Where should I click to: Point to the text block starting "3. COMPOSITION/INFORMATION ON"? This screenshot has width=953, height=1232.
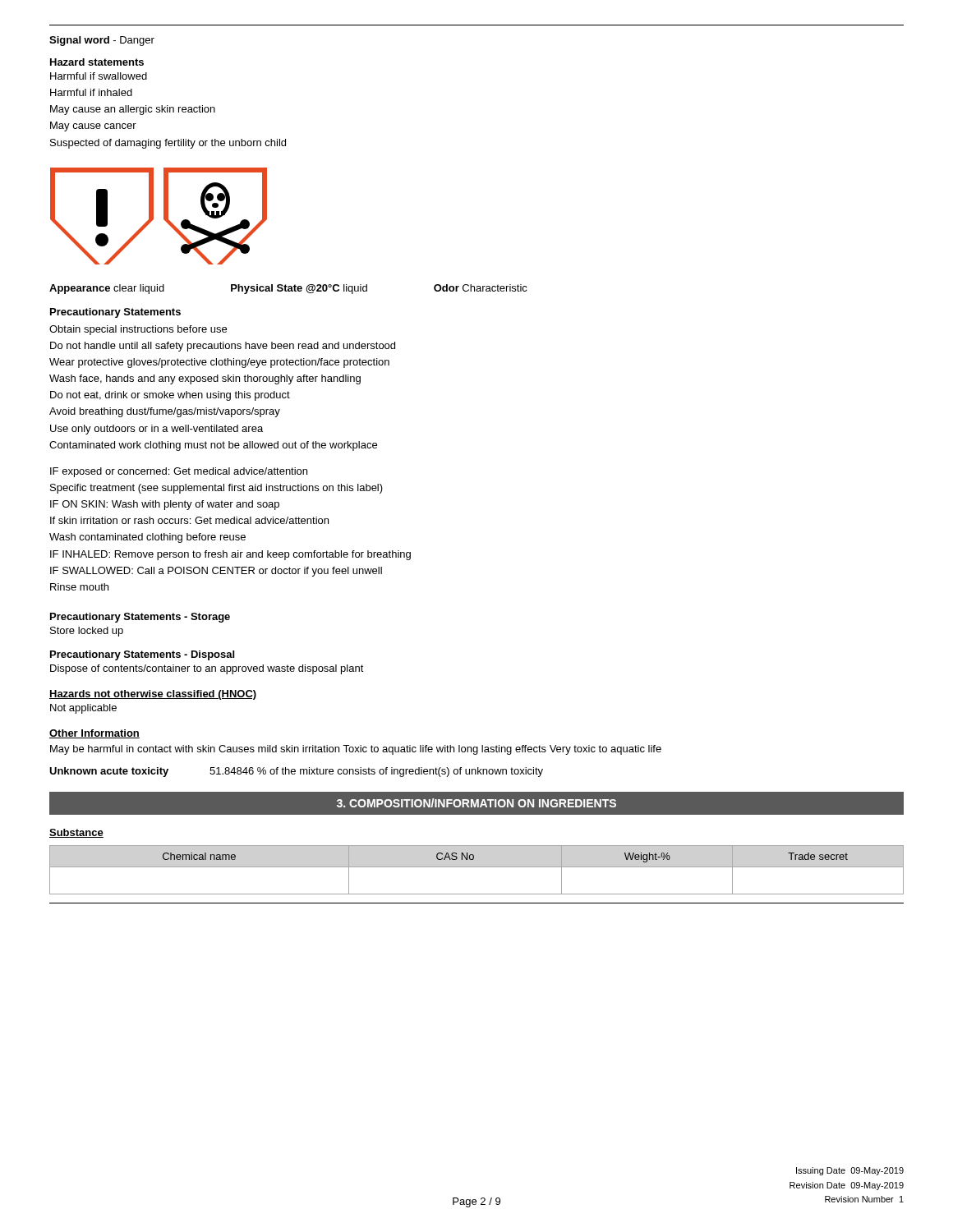(476, 804)
